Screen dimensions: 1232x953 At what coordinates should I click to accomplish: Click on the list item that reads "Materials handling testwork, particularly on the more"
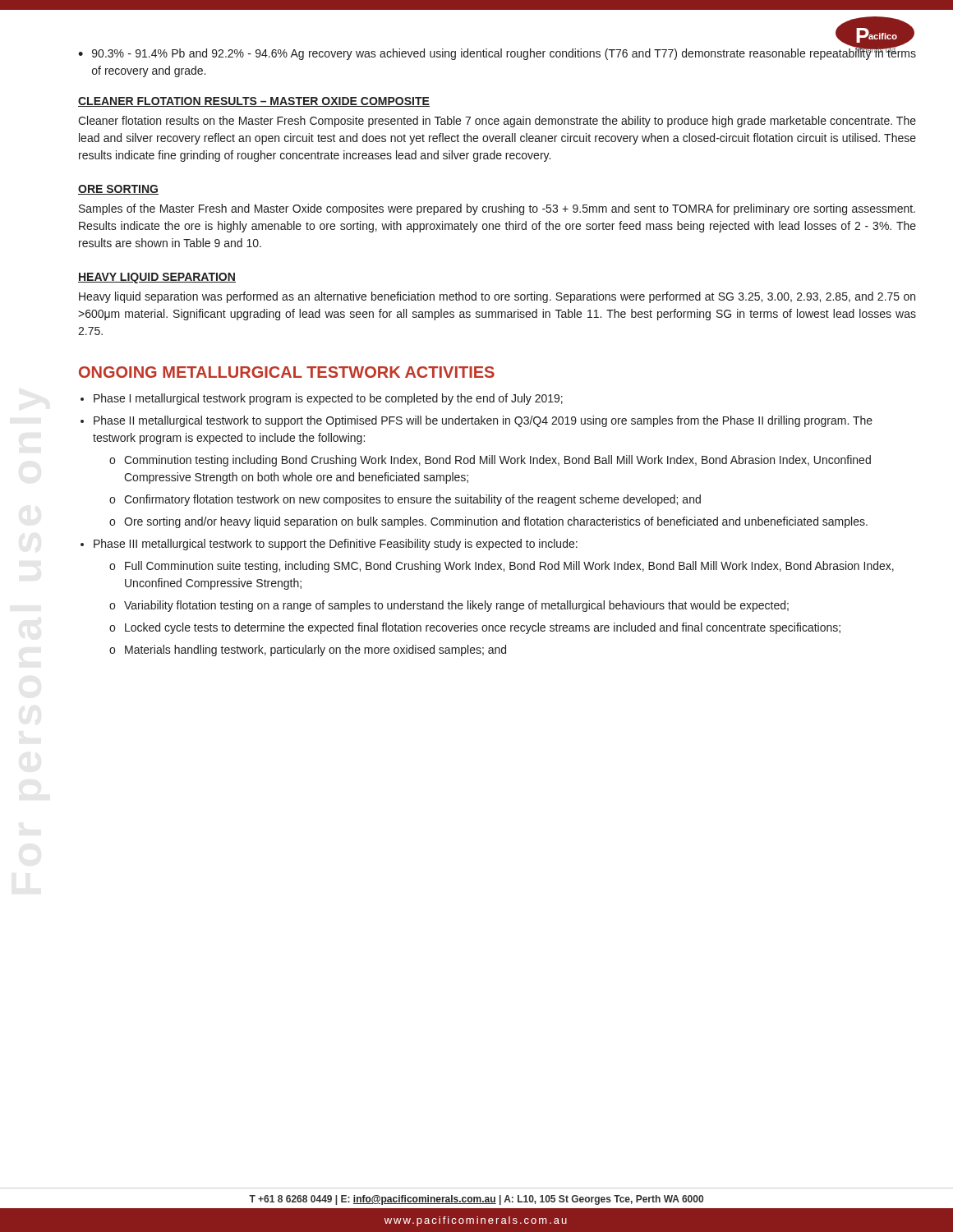click(x=316, y=650)
